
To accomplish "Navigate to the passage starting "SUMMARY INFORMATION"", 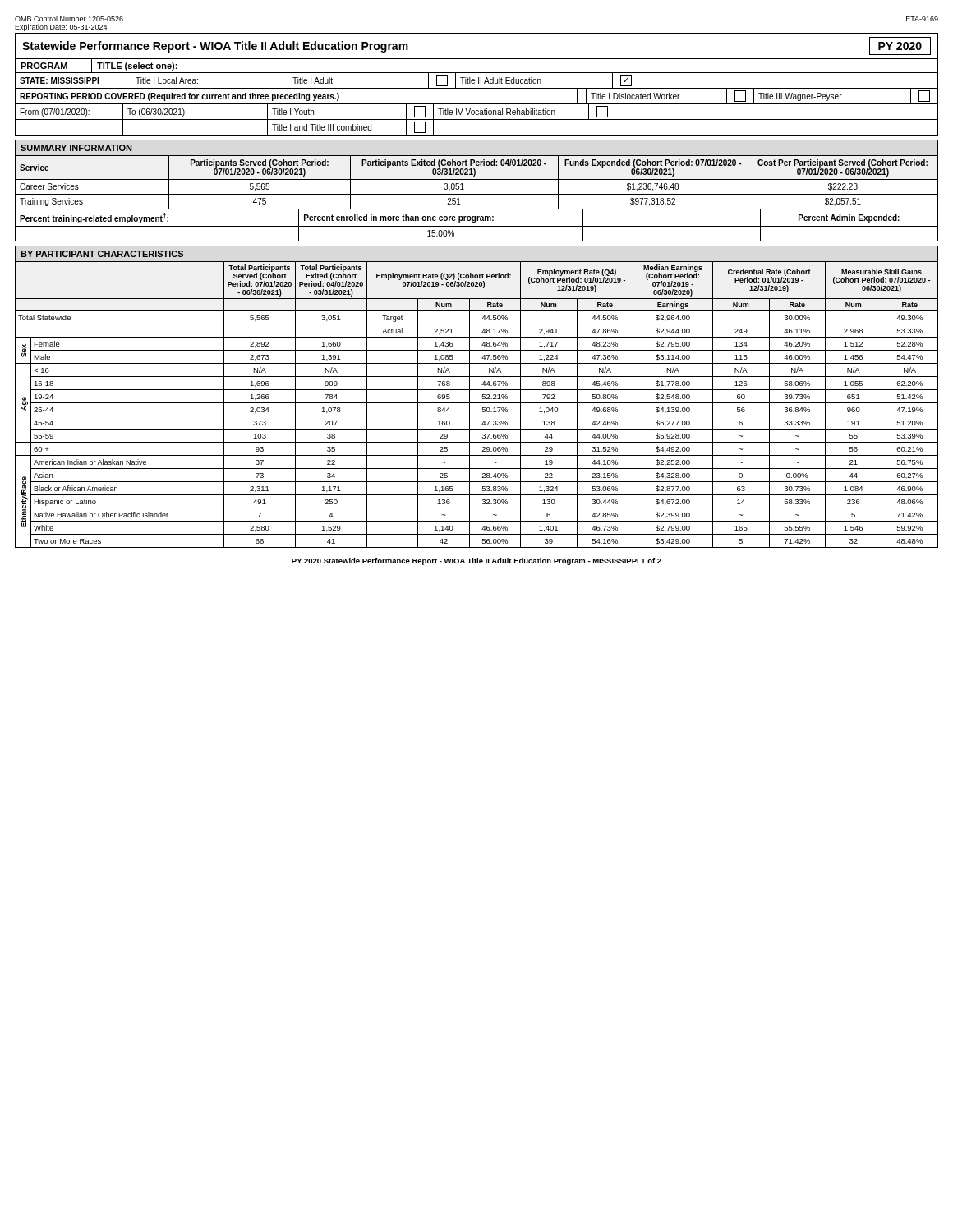I will 76,148.
